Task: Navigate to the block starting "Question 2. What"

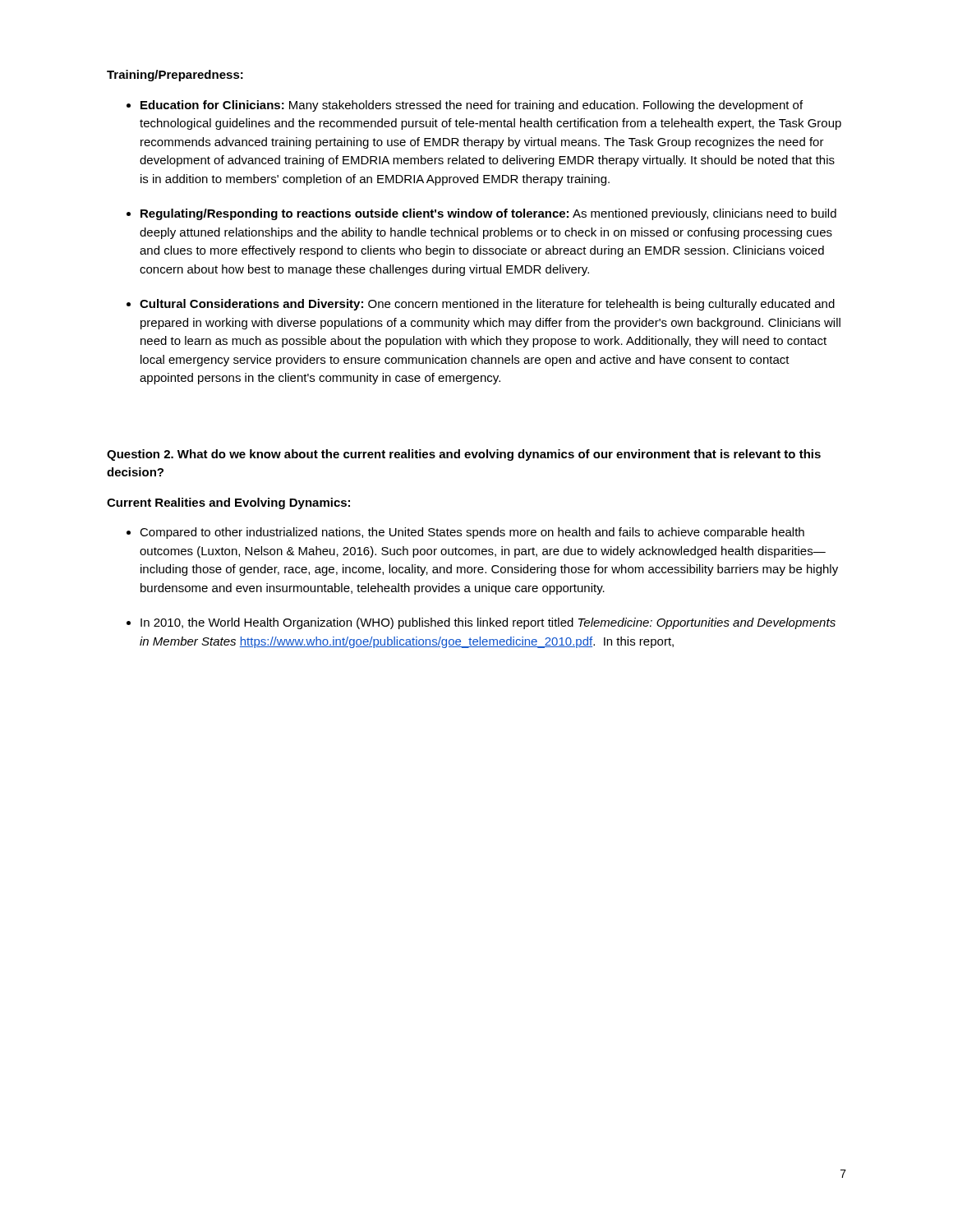Action: click(464, 463)
